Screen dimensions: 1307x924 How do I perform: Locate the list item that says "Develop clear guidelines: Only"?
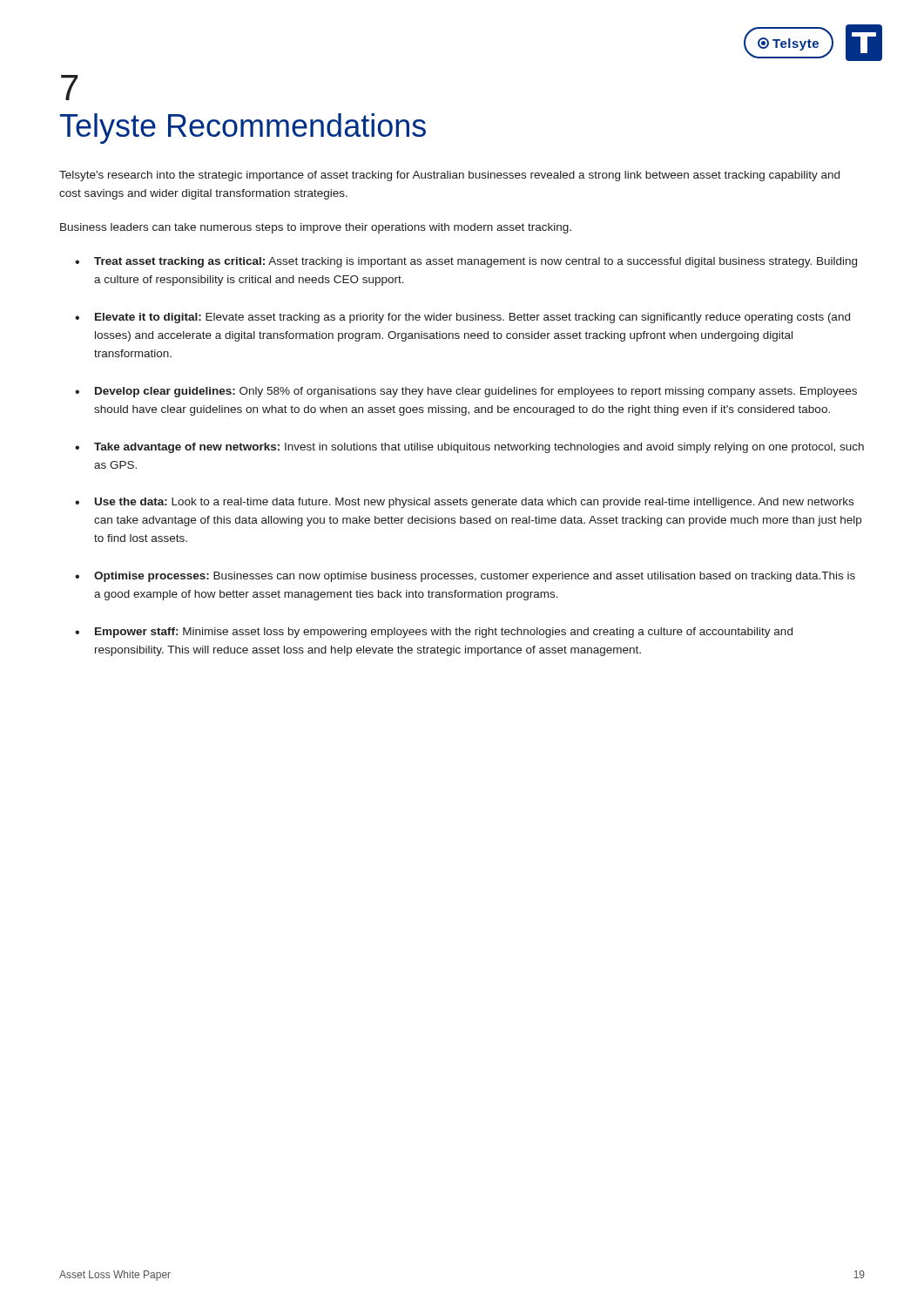[x=476, y=400]
